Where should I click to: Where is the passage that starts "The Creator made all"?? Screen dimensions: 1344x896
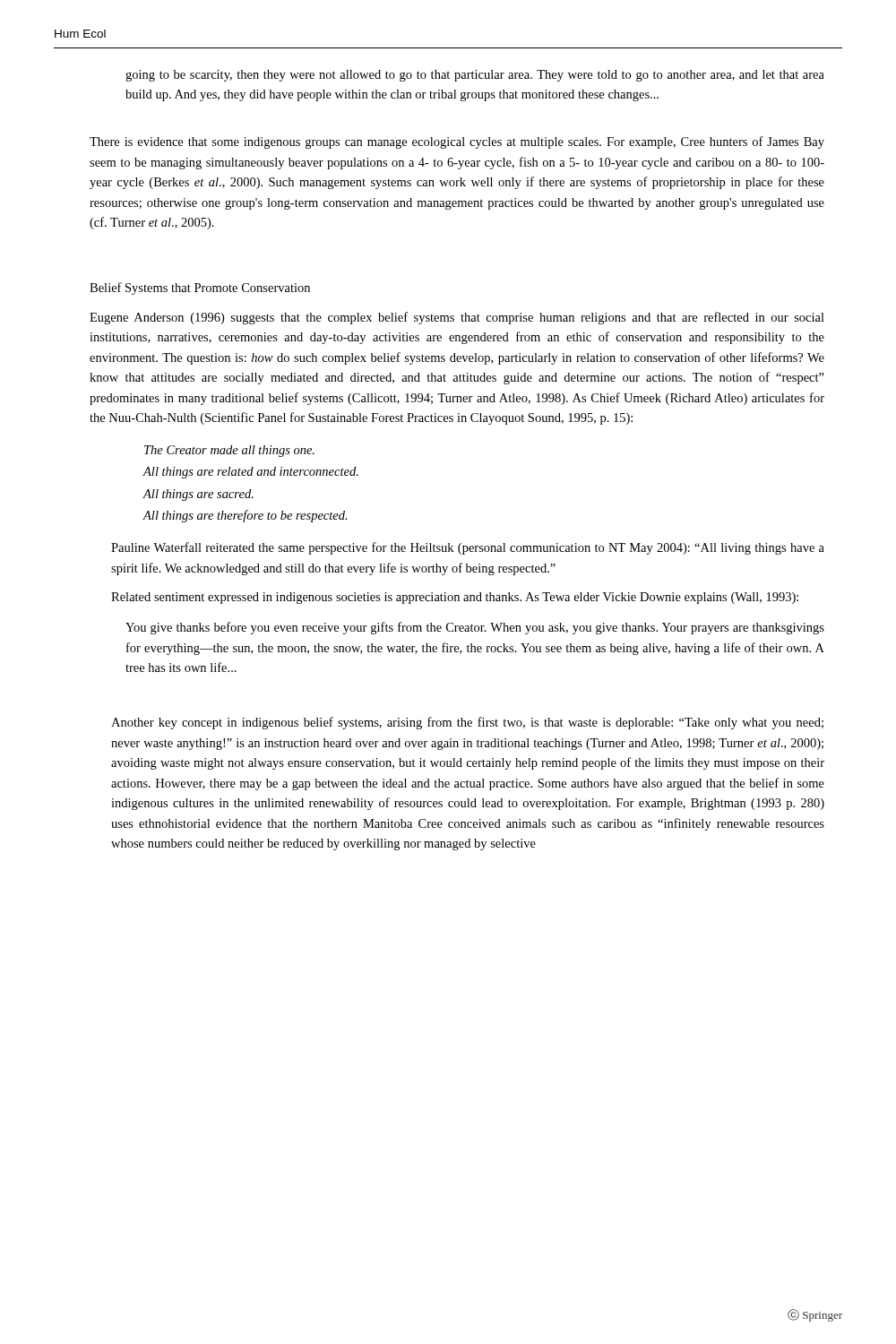tap(229, 451)
